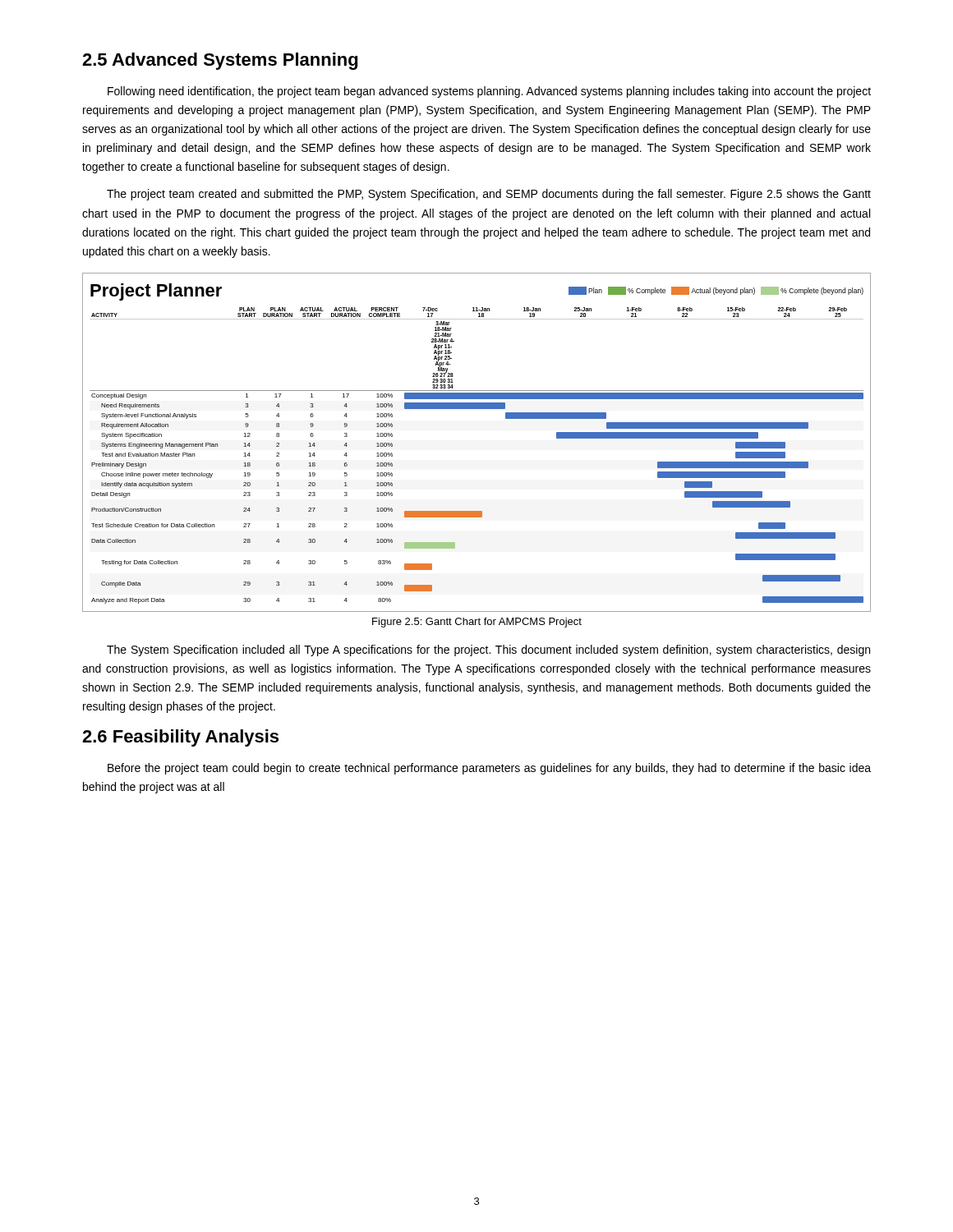
Task: Find the text block containing "Before the project team could"
Action: point(476,778)
